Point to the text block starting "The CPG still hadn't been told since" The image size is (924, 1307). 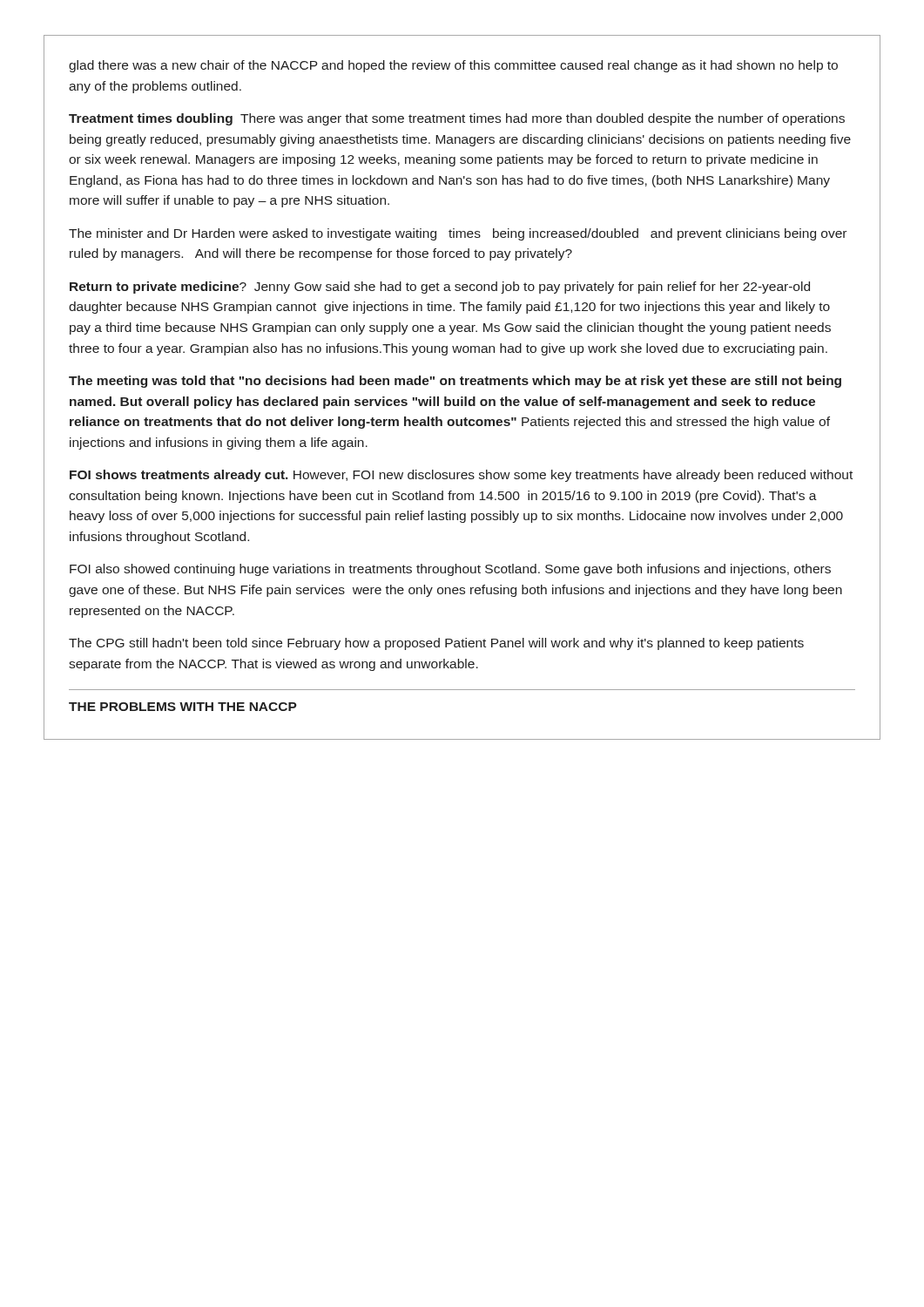coord(436,653)
